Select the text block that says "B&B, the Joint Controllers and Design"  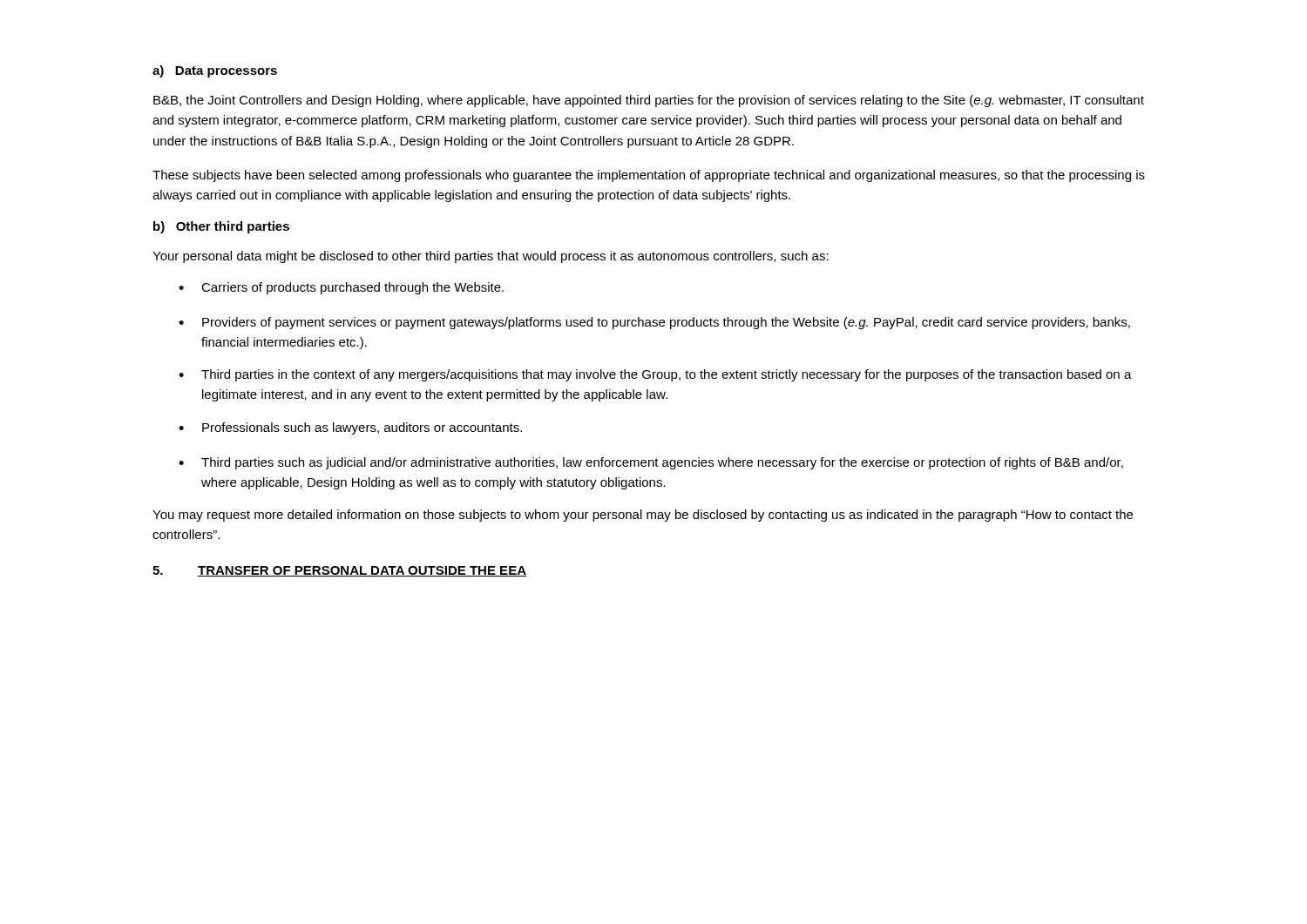(648, 120)
